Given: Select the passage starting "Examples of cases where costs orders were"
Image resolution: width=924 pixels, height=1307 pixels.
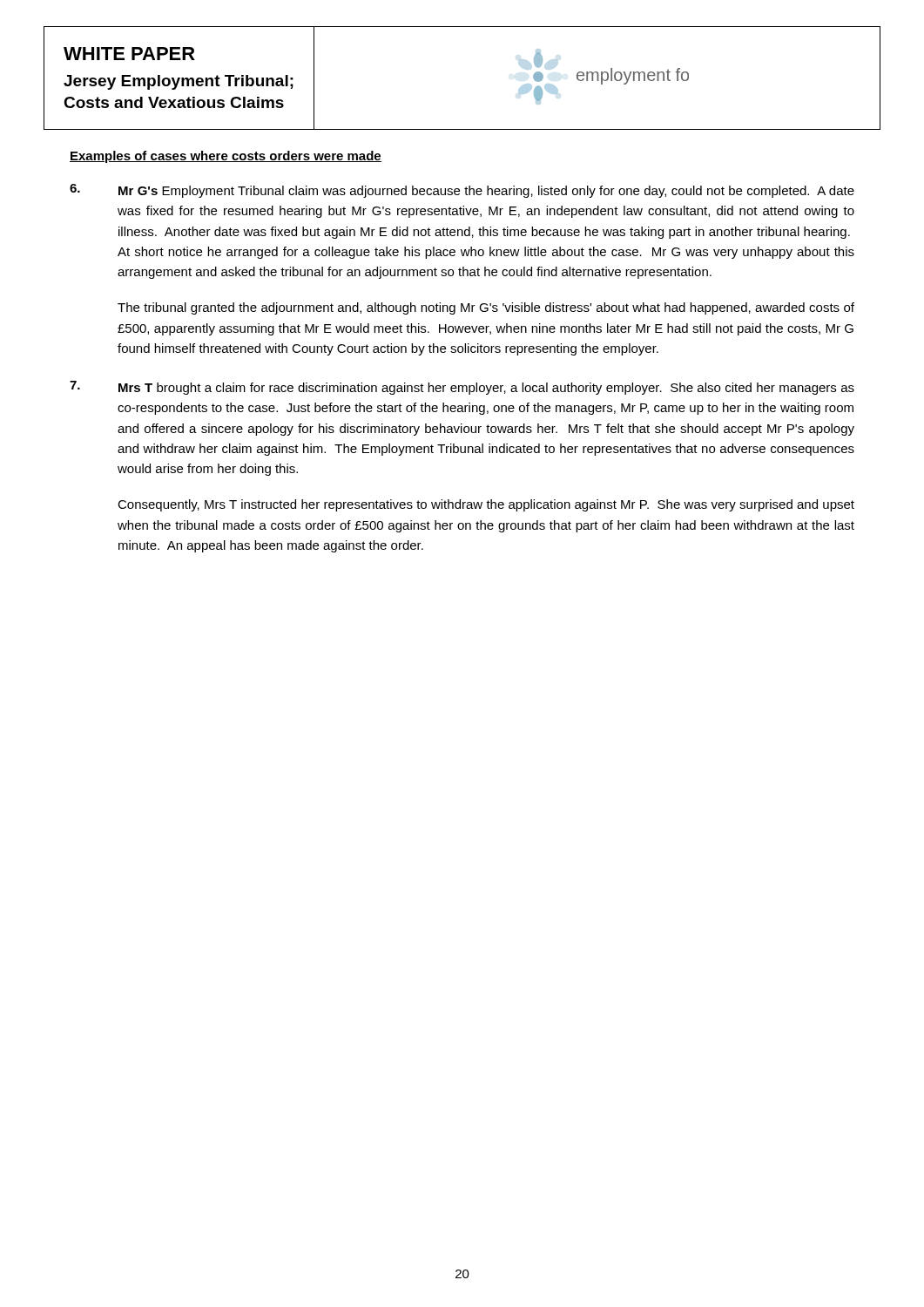Looking at the screenshot, I should pyautogui.click(x=225, y=156).
